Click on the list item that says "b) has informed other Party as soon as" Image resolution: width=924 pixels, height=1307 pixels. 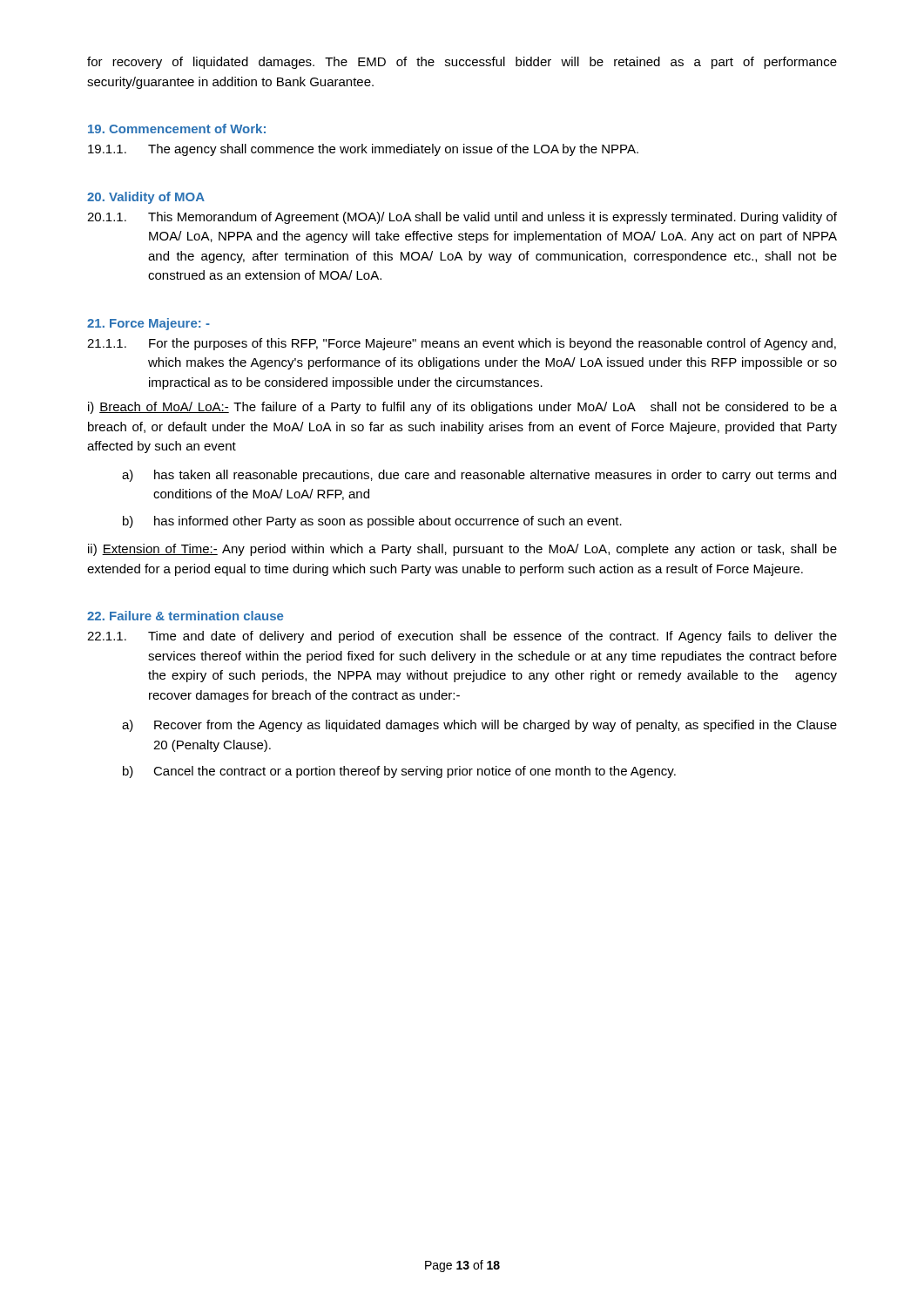462,521
